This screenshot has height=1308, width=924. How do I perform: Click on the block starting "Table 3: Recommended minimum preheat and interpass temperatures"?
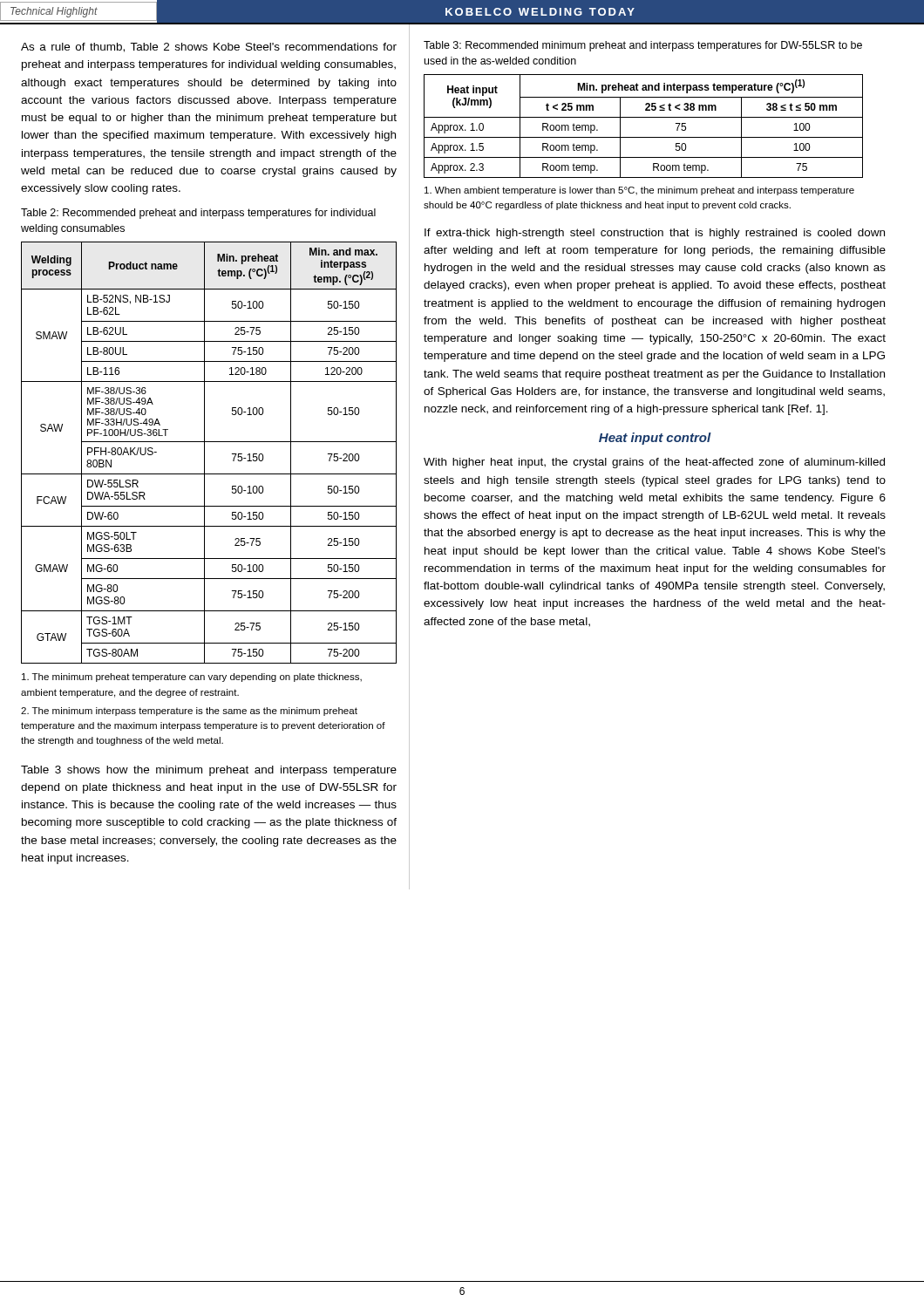pos(643,53)
